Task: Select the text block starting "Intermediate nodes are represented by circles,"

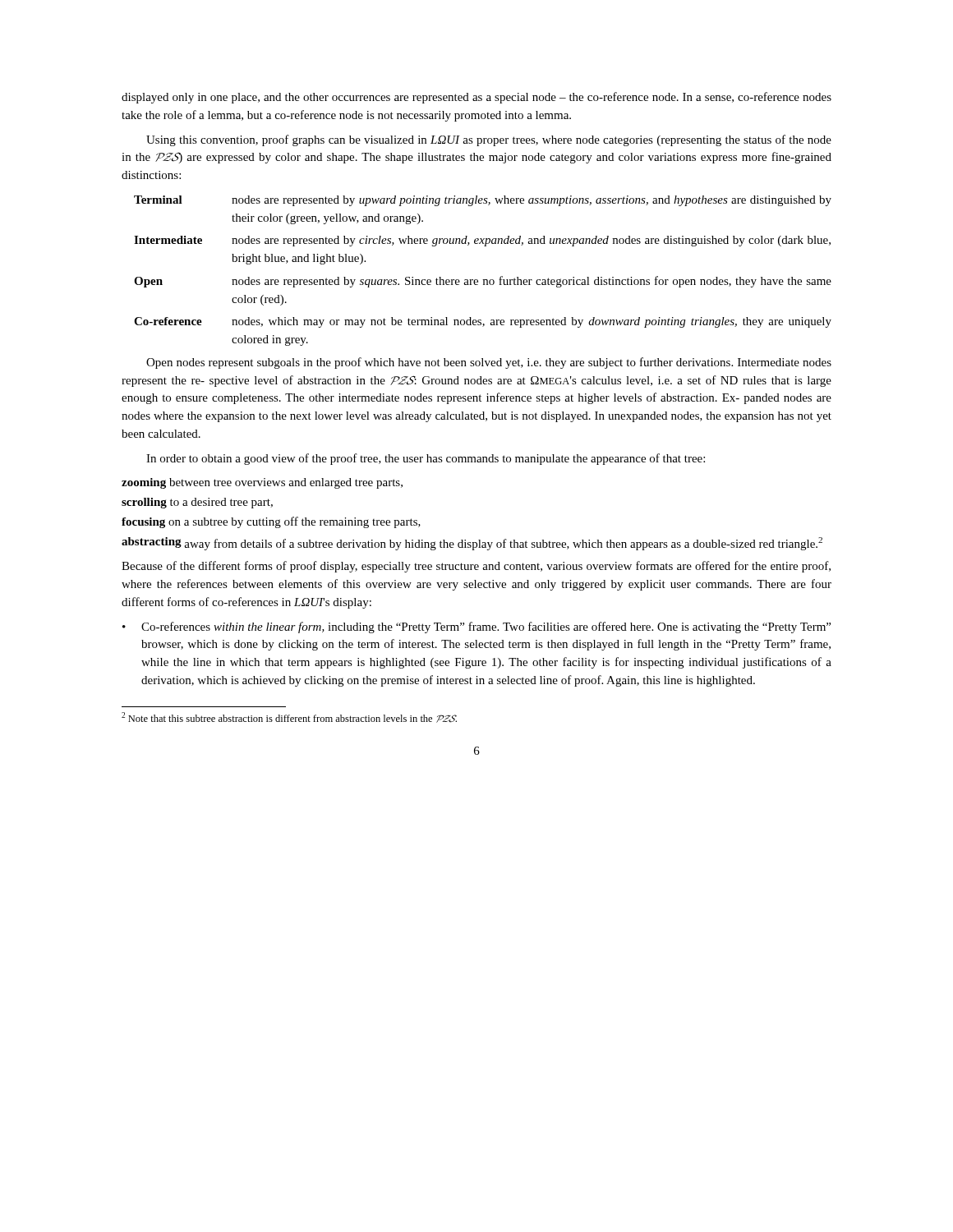Action: (x=476, y=250)
